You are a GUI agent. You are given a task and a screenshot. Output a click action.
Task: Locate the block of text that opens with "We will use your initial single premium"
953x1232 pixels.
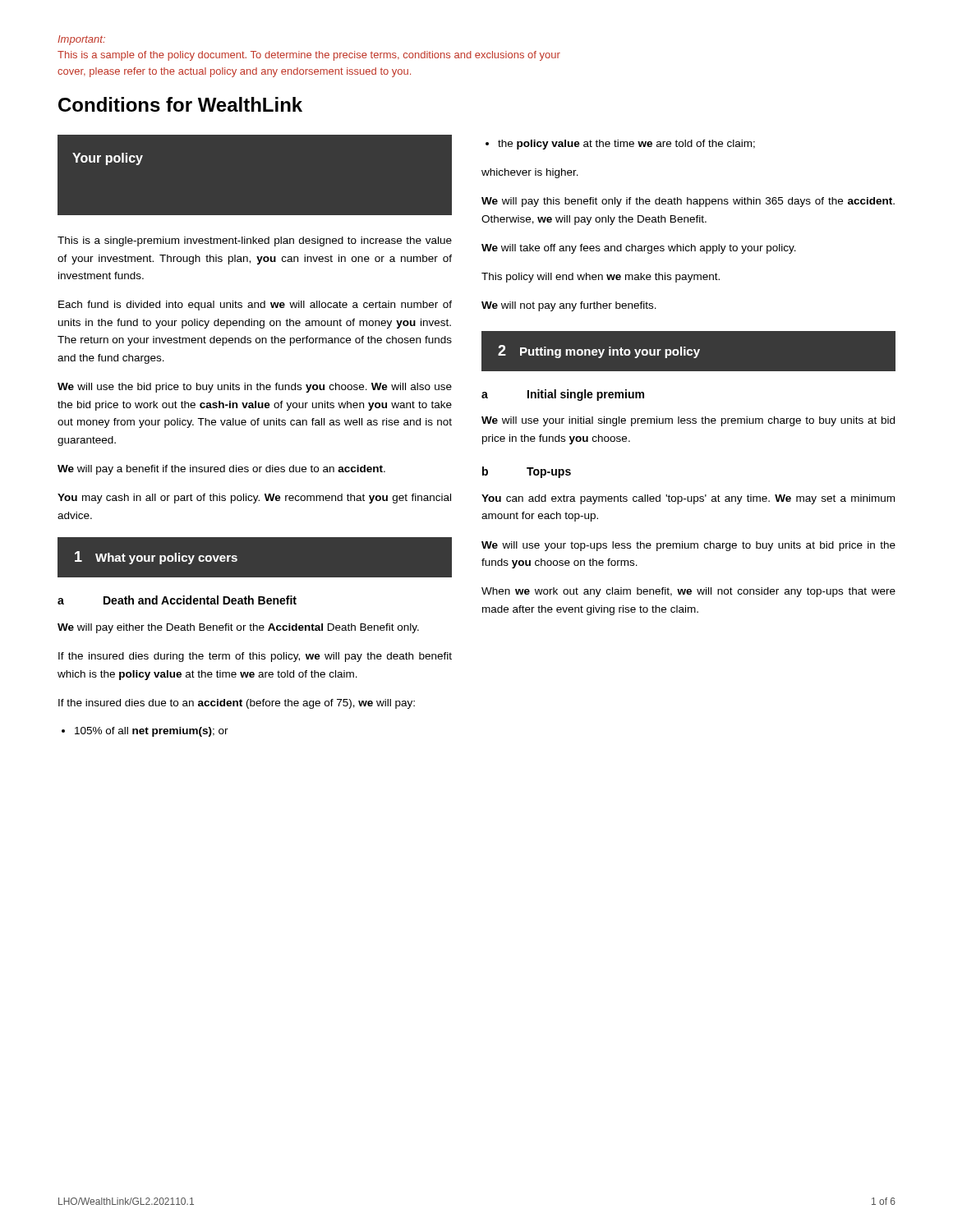(x=688, y=429)
